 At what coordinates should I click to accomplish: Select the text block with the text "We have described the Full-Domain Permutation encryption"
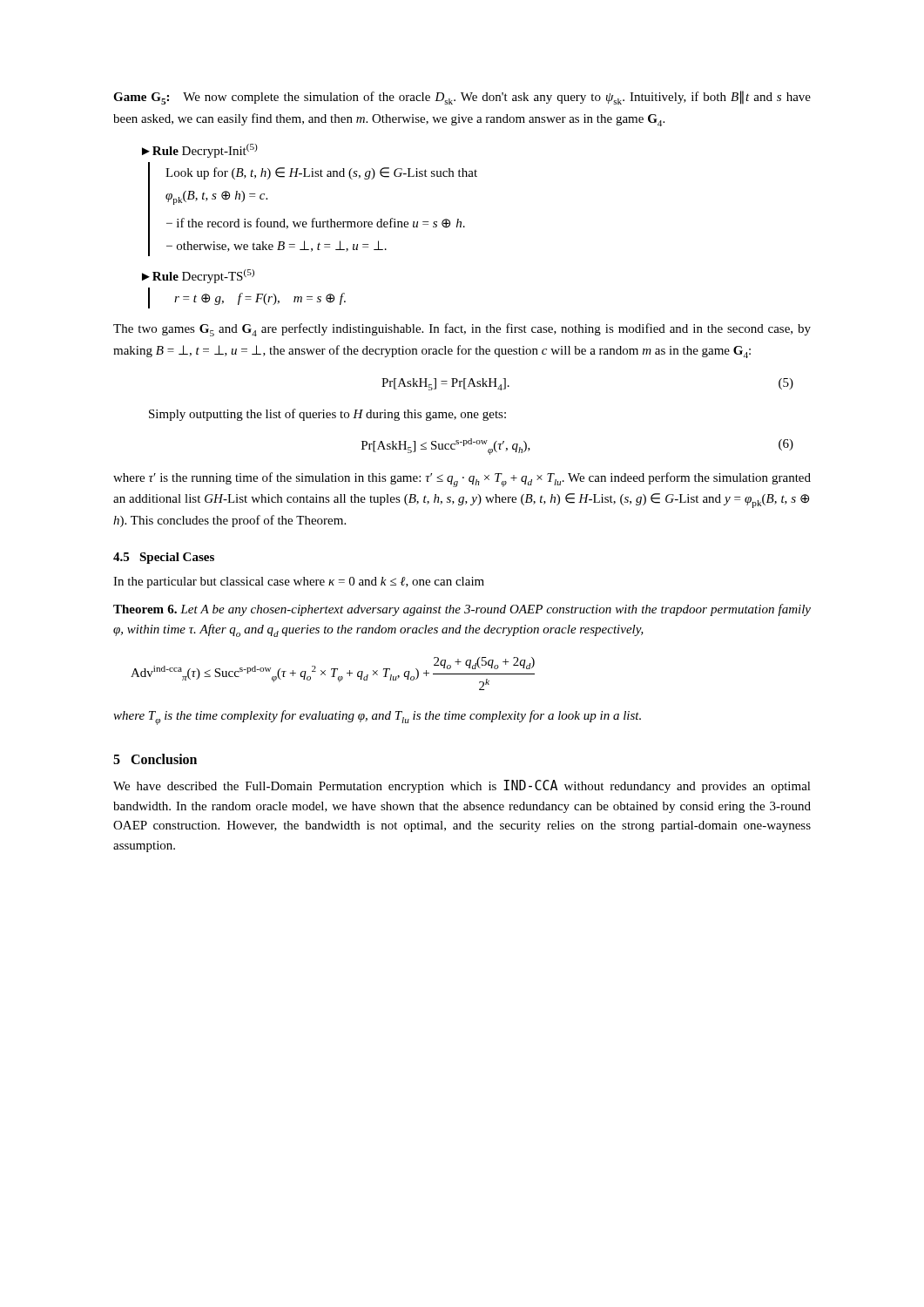tap(462, 816)
